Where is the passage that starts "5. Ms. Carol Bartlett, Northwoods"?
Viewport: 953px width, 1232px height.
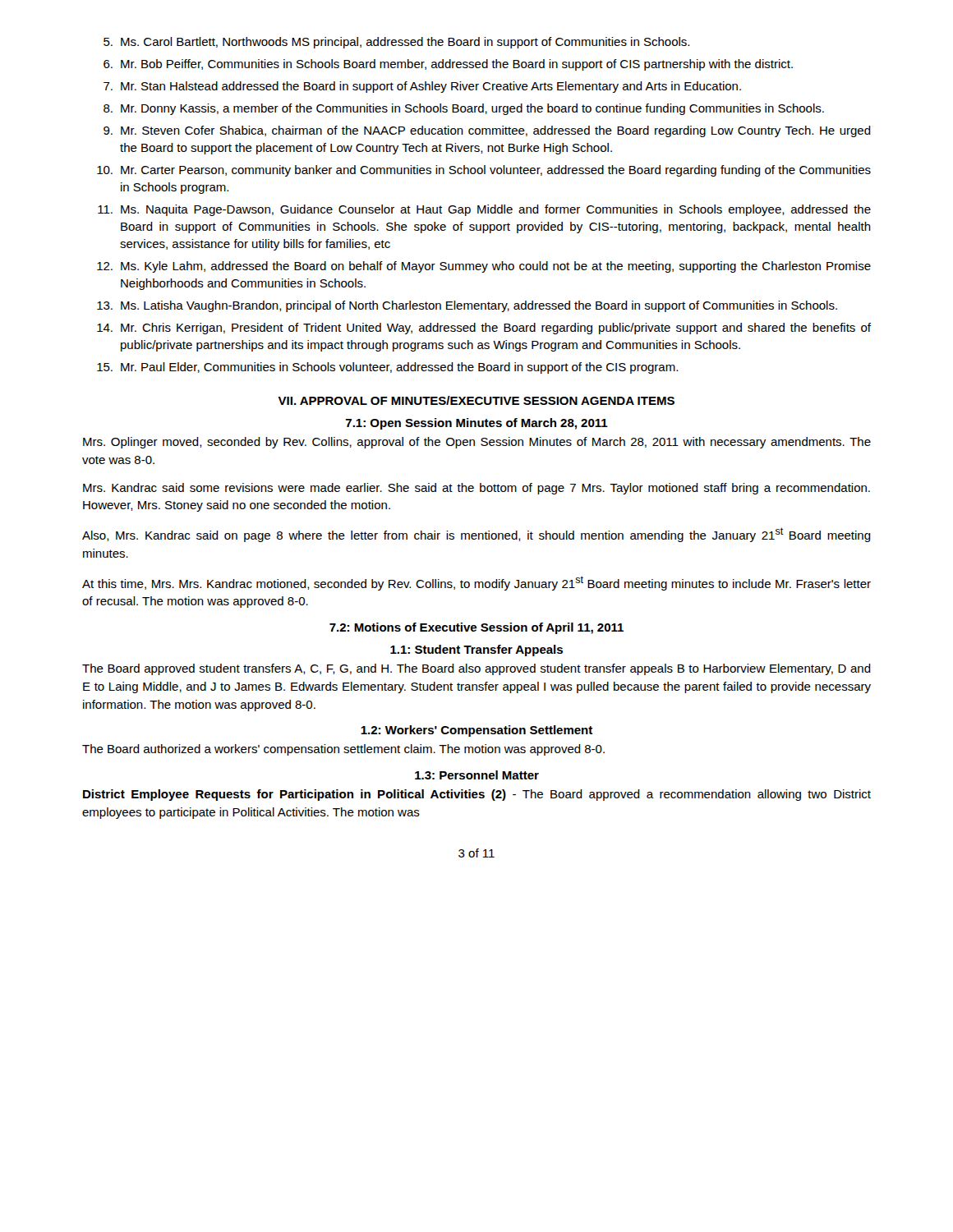pyautogui.click(x=476, y=42)
